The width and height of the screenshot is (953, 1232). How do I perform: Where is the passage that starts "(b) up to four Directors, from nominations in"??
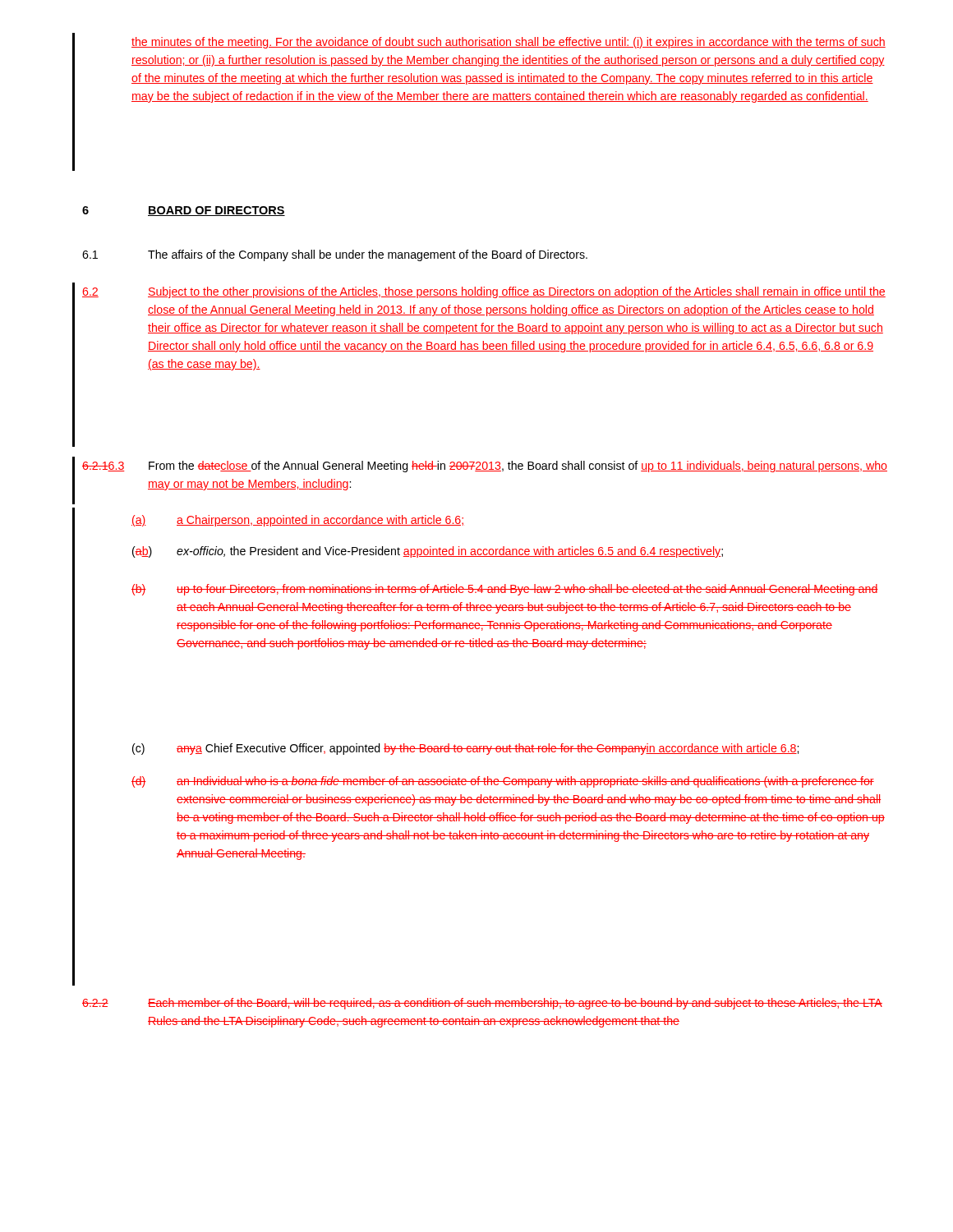click(509, 616)
